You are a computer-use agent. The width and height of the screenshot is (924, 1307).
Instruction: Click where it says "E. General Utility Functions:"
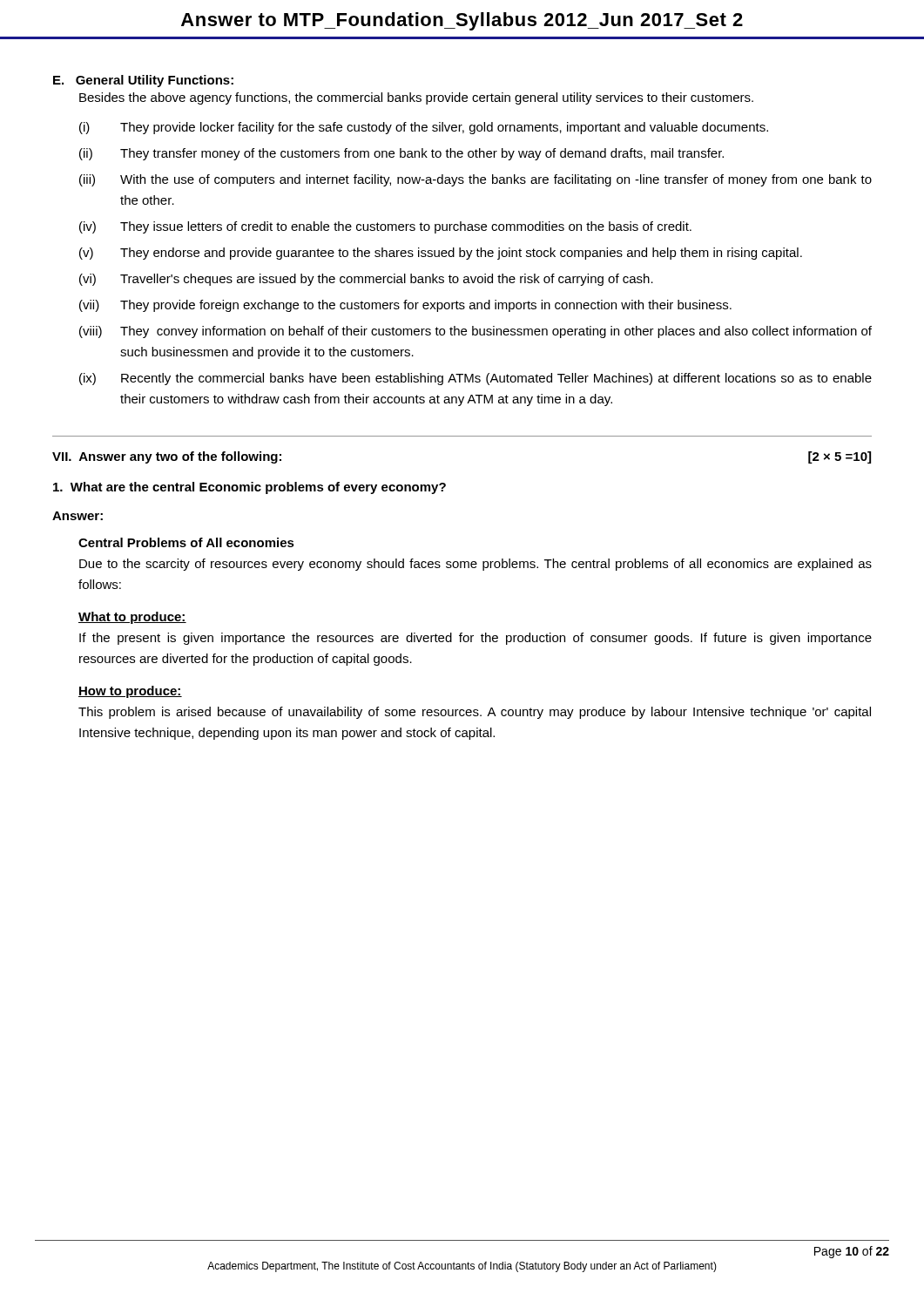pos(143,80)
